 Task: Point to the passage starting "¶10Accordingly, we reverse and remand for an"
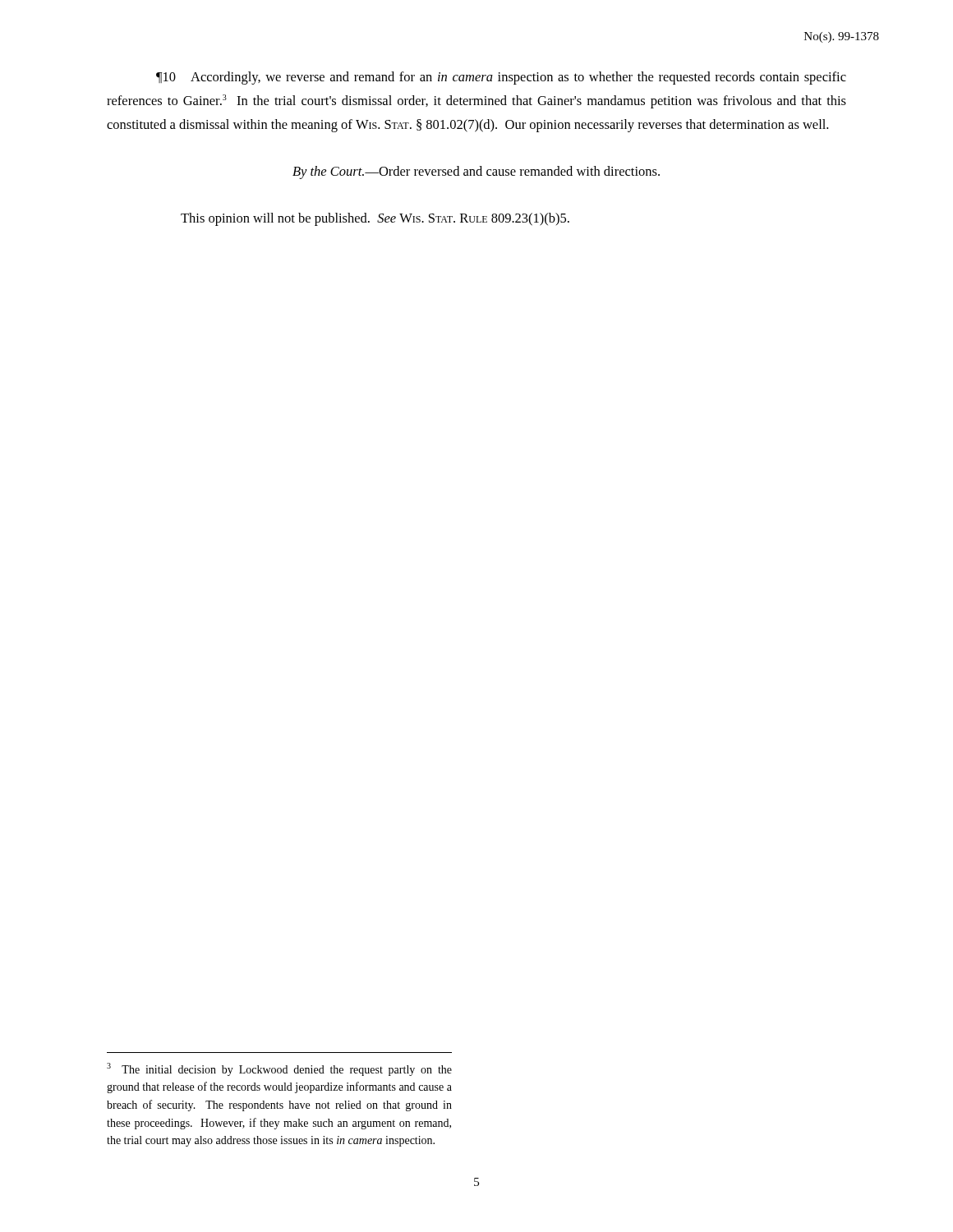pyautogui.click(x=476, y=101)
